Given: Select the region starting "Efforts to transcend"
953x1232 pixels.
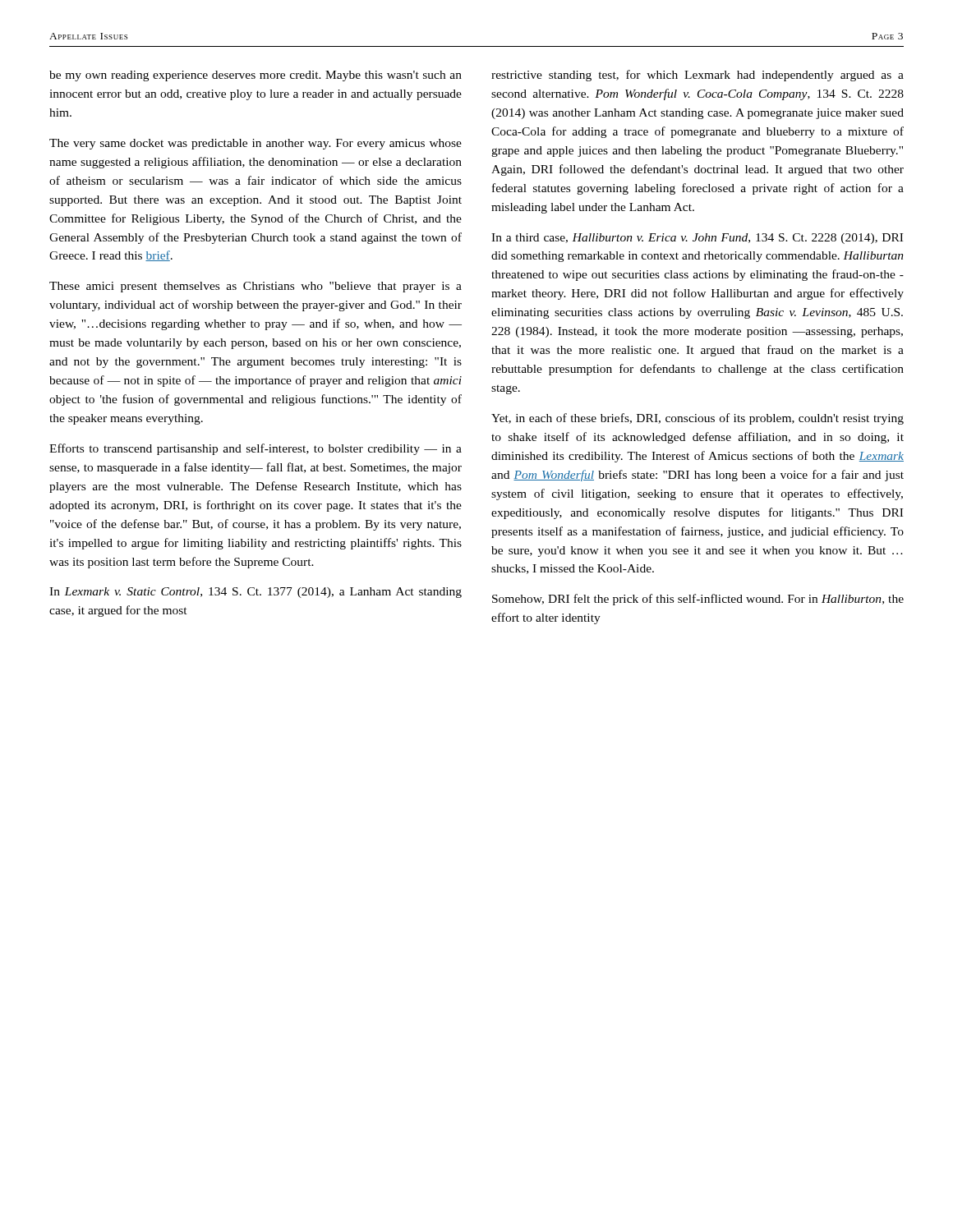Looking at the screenshot, I should [255, 505].
